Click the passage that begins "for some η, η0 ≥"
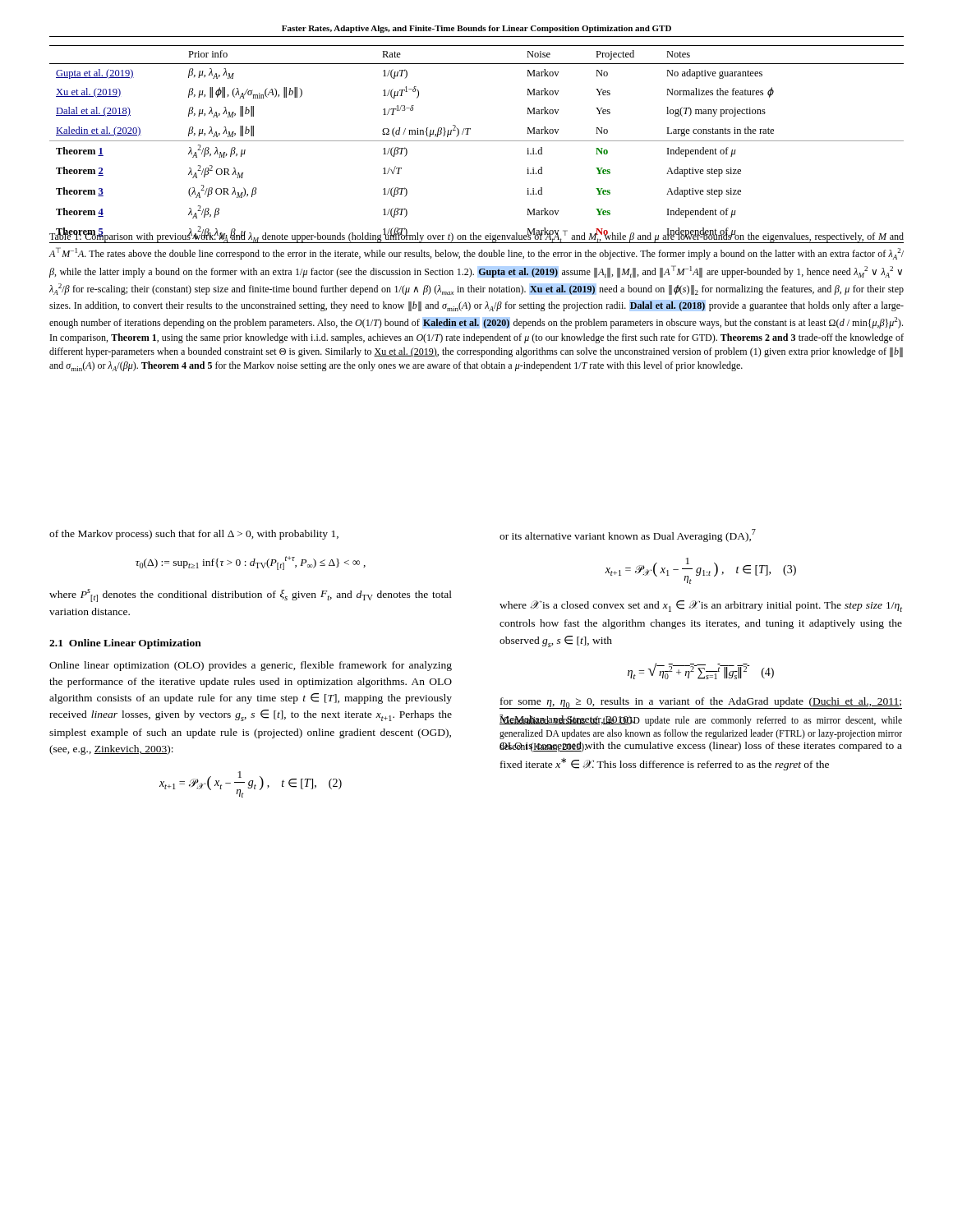This screenshot has width=953, height=1232. coord(701,710)
